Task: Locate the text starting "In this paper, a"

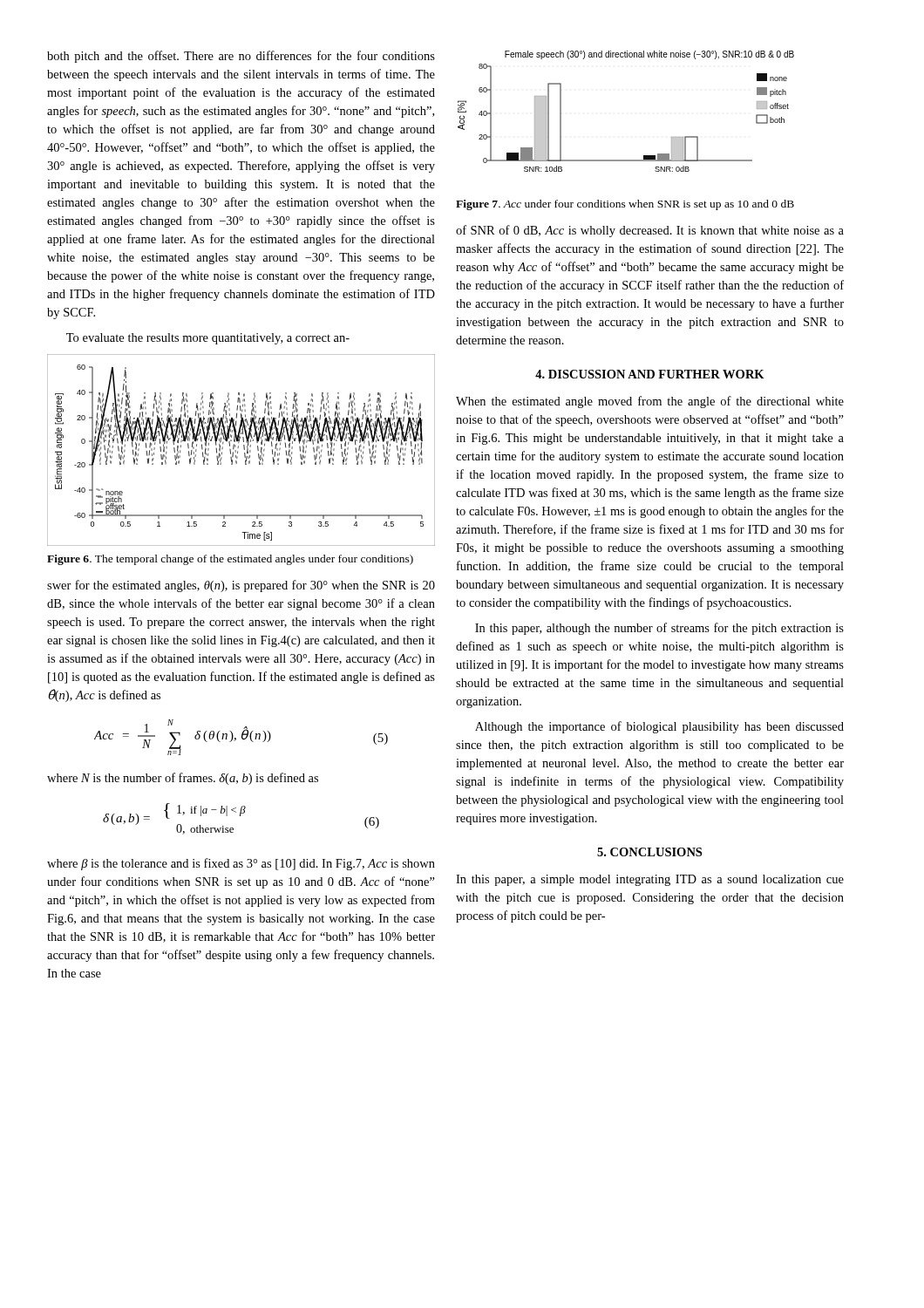Action: 650,898
